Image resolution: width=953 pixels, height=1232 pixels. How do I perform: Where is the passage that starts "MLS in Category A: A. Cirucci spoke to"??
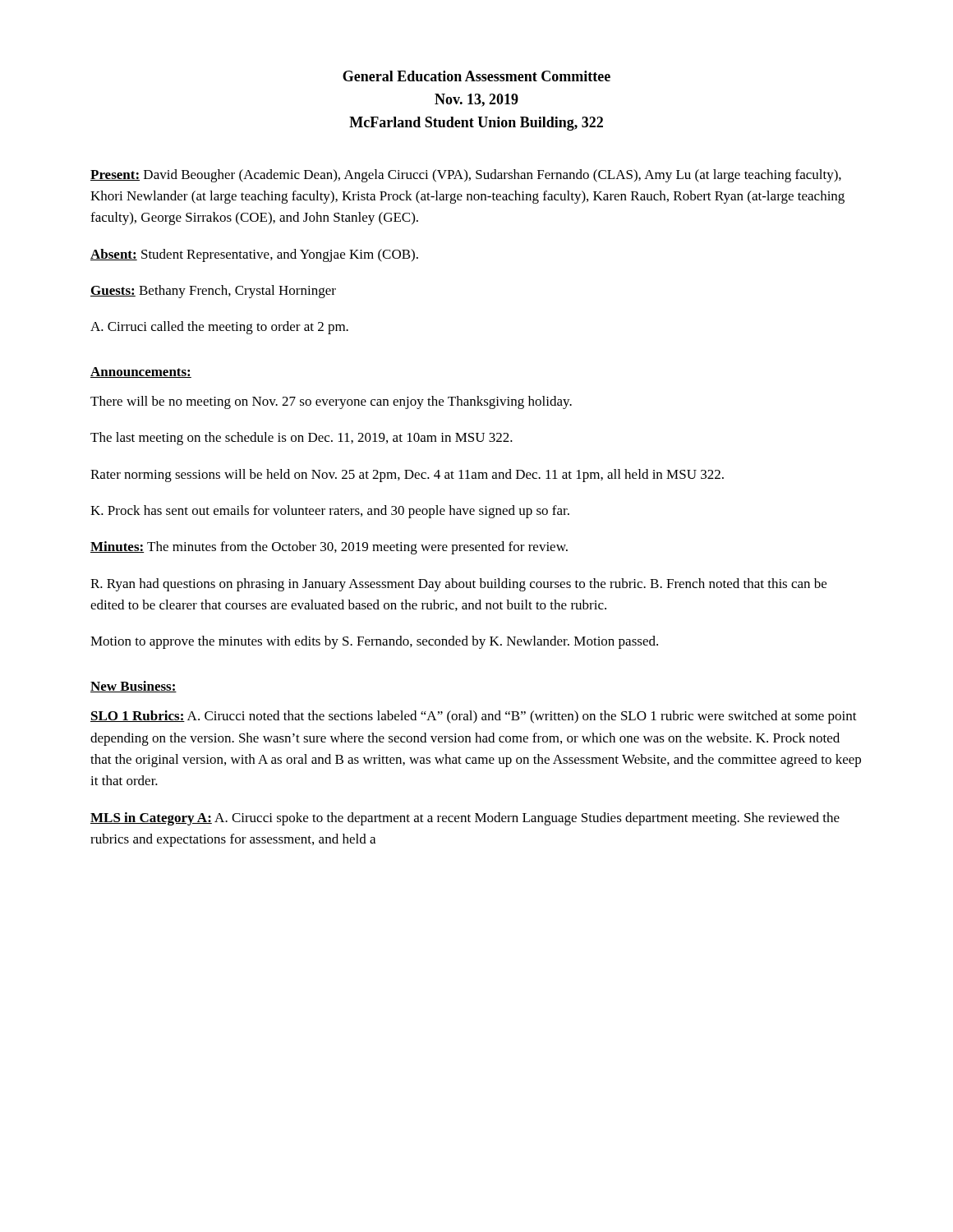[476, 829]
